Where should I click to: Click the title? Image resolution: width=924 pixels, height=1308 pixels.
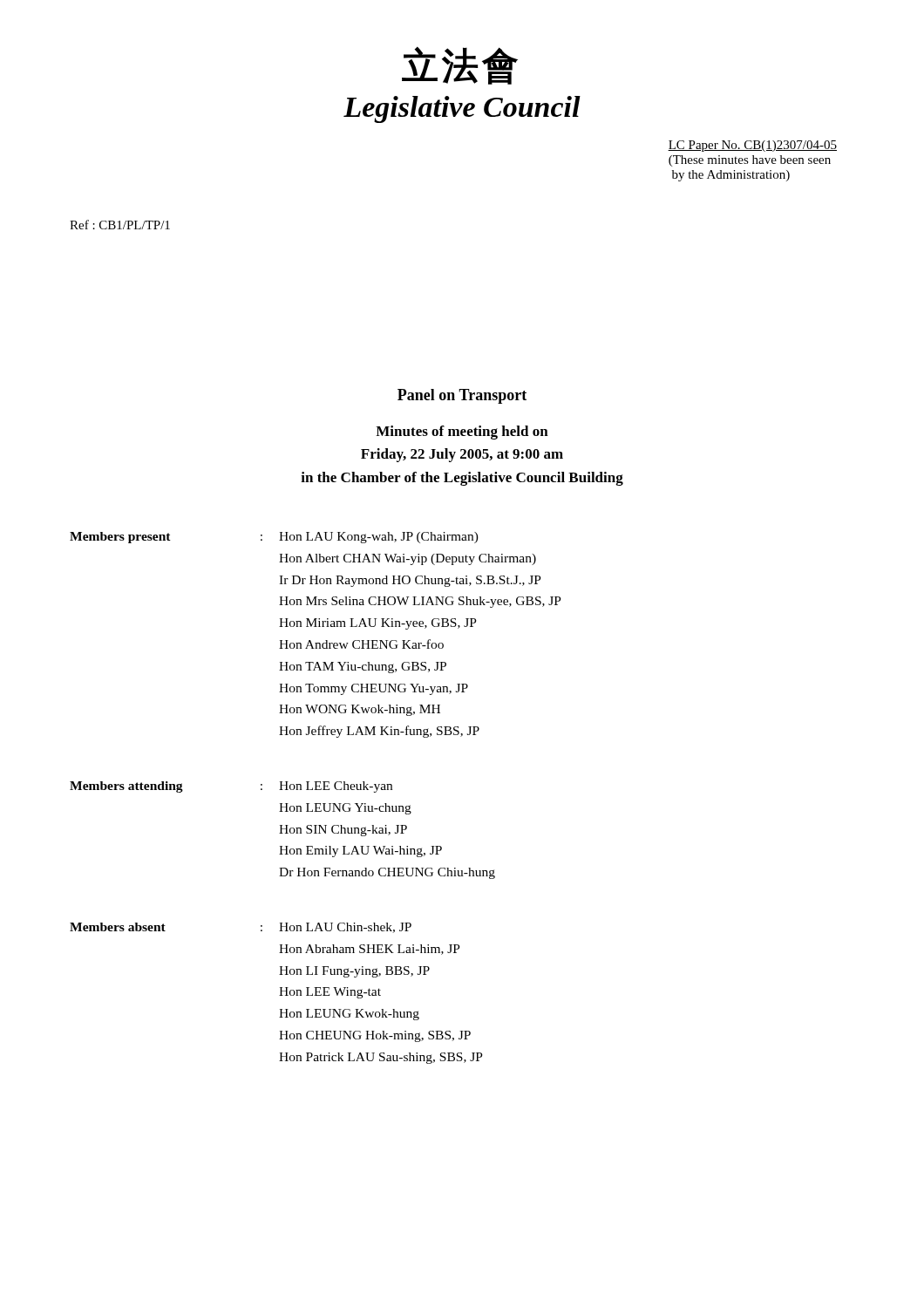pyautogui.click(x=462, y=454)
